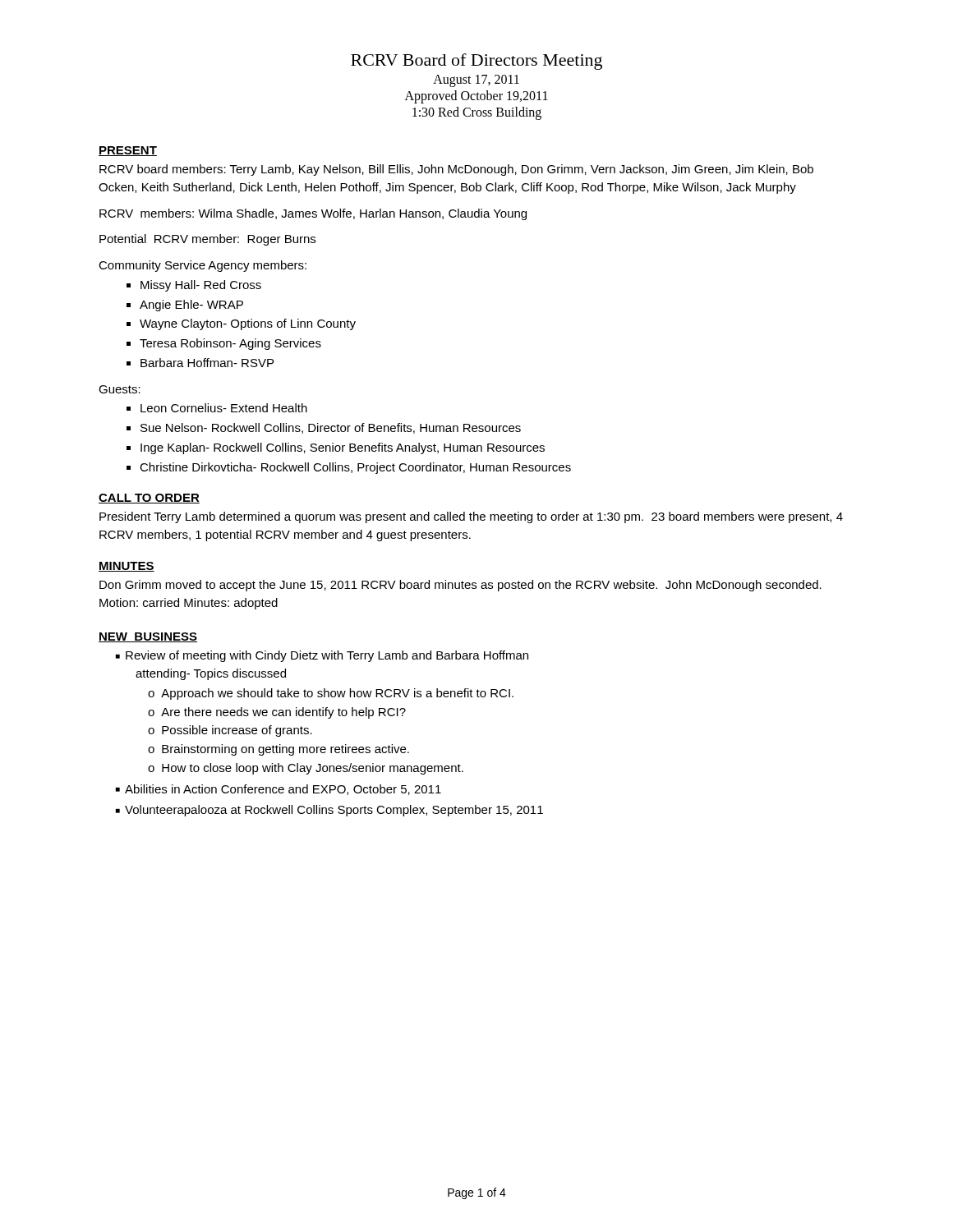
Task: Click on the region starting "Missy Hall- Red Cross"
Action: [201, 284]
